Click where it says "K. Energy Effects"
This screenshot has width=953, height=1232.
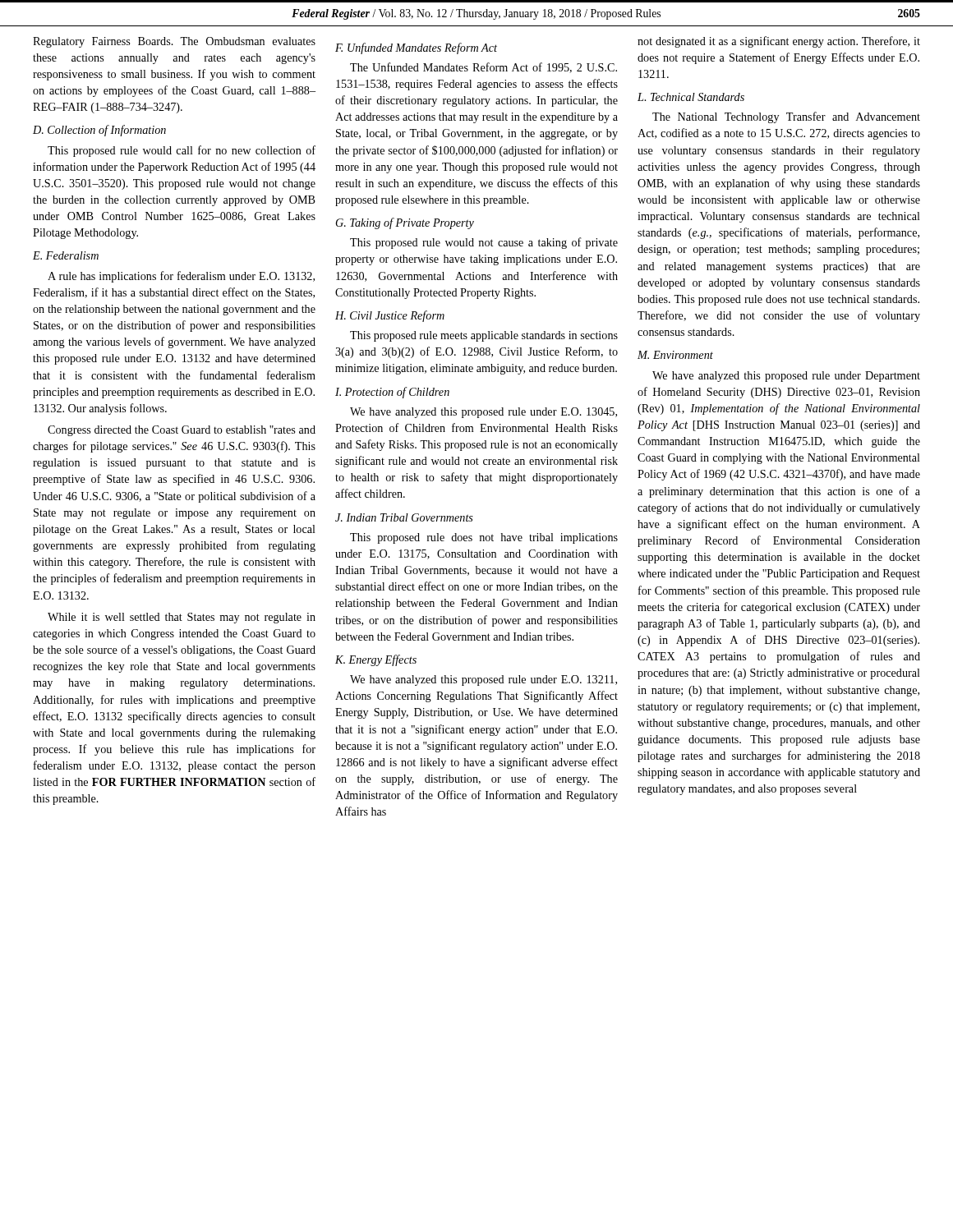click(376, 660)
